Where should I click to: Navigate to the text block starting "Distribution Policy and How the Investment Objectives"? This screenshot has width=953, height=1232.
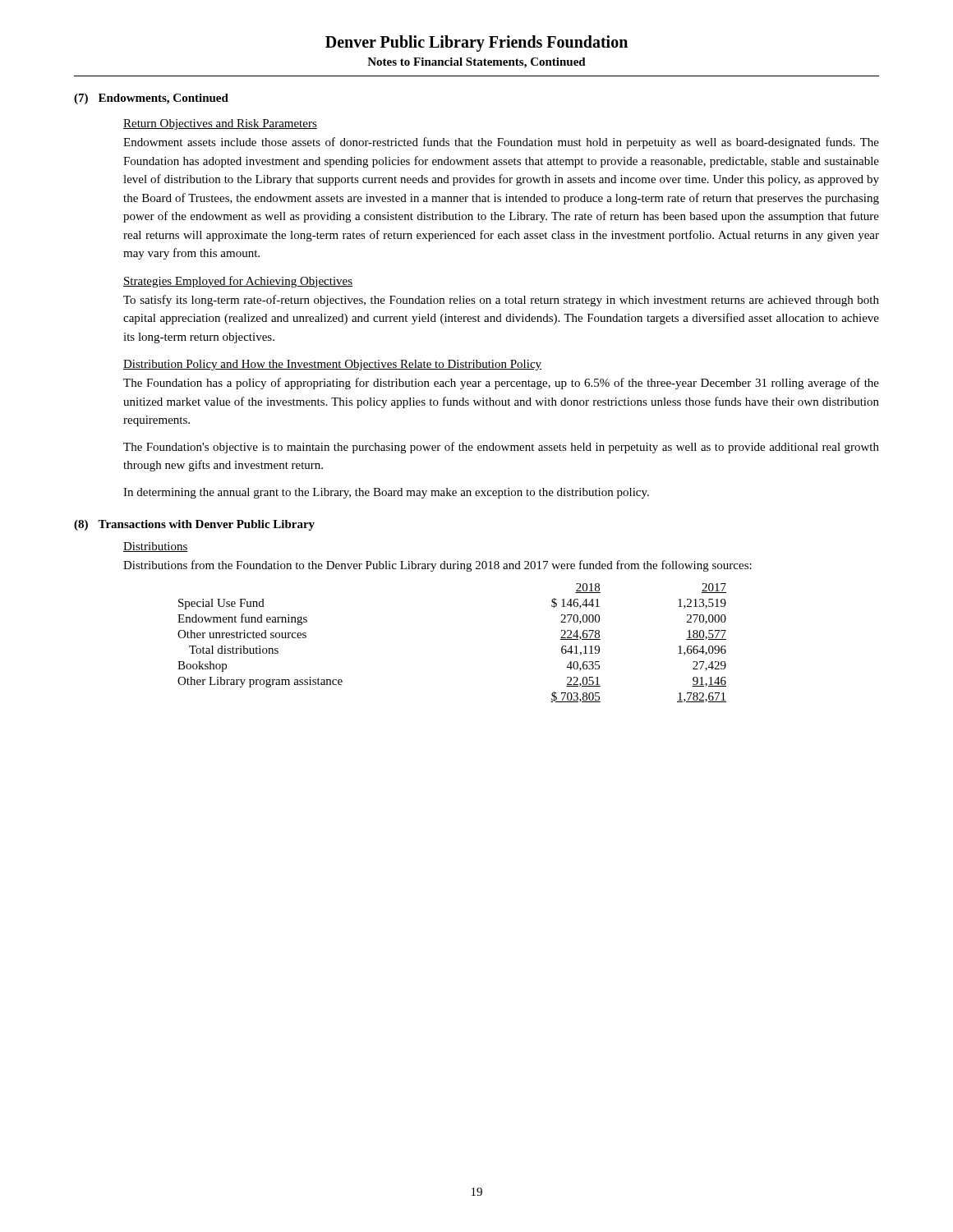(332, 364)
